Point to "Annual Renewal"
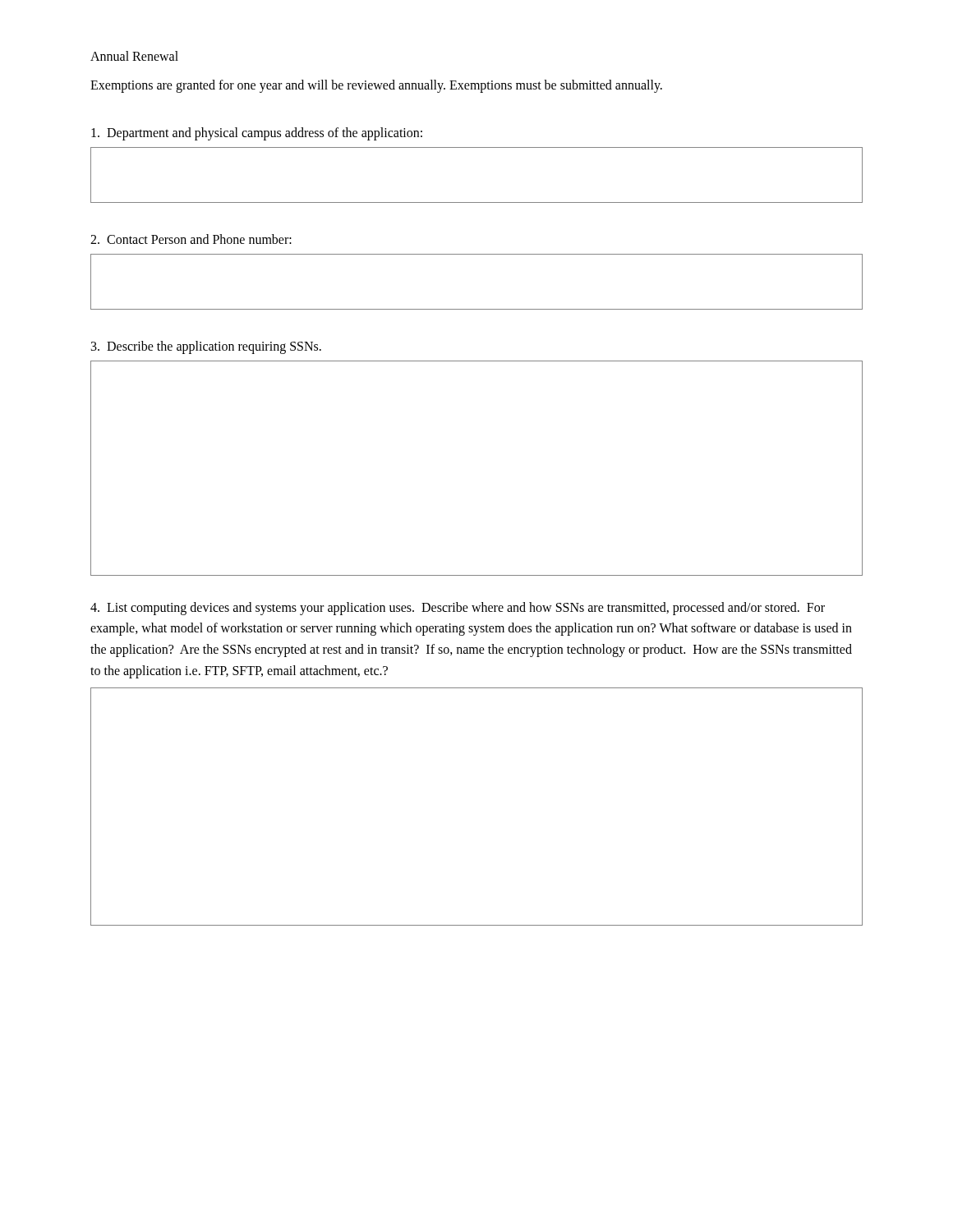This screenshot has width=953, height=1232. click(x=134, y=56)
